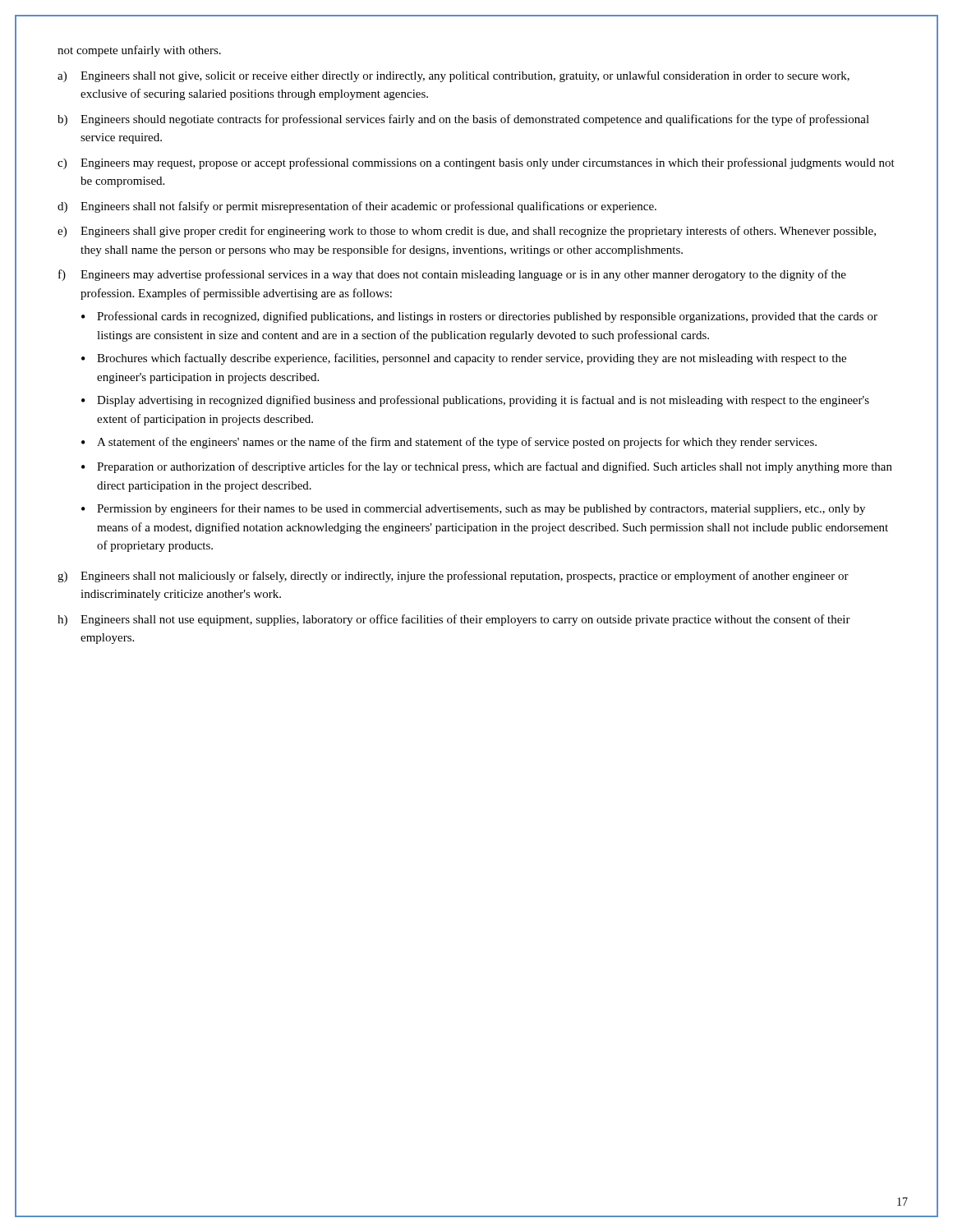
Task: Click the passage that begins "f) Engineers may advertise professional services"
Action: 476,413
